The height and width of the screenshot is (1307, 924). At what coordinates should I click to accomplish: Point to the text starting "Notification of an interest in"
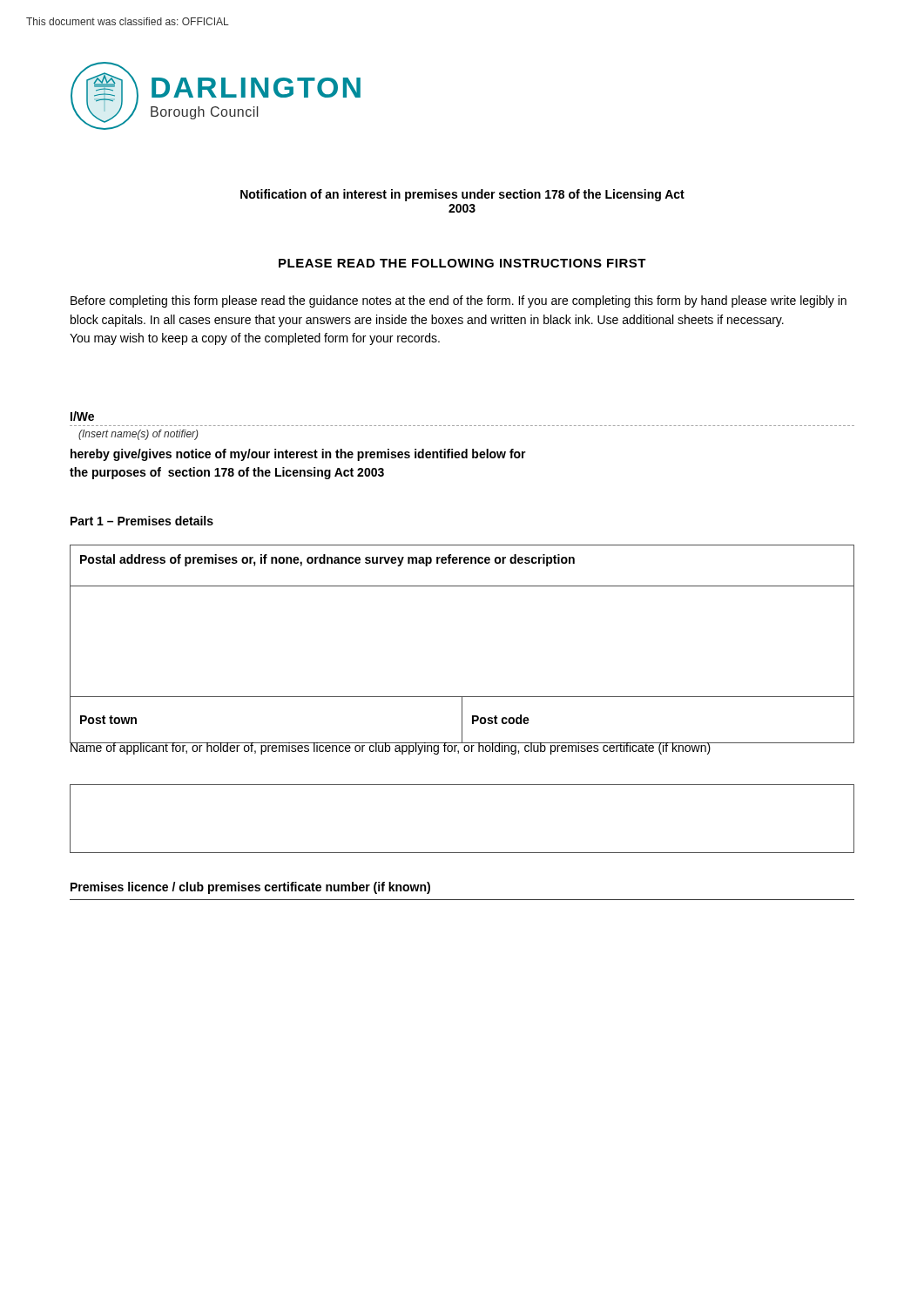coord(462,201)
